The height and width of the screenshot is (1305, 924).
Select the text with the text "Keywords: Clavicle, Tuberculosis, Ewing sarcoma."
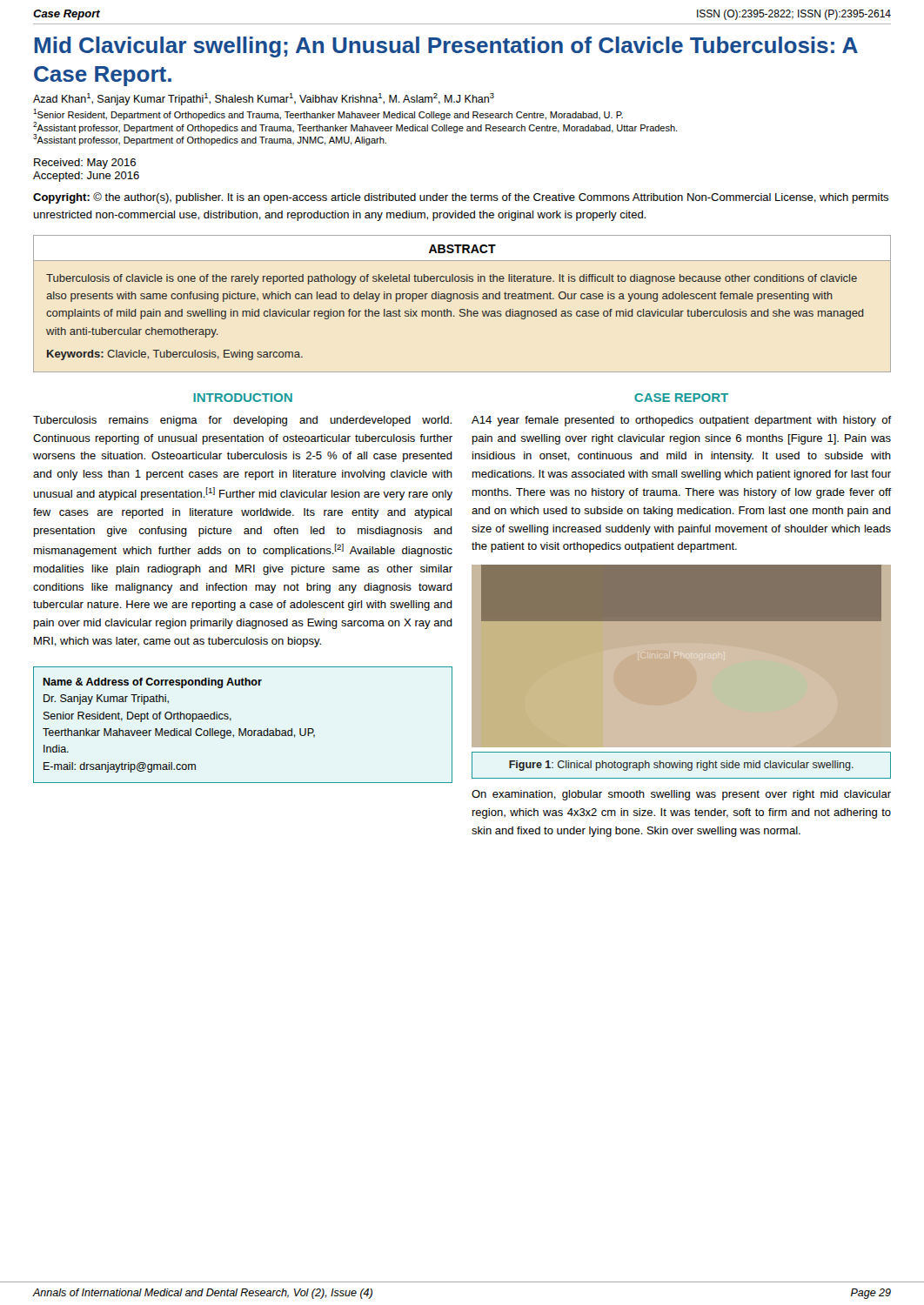pos(175,353)
